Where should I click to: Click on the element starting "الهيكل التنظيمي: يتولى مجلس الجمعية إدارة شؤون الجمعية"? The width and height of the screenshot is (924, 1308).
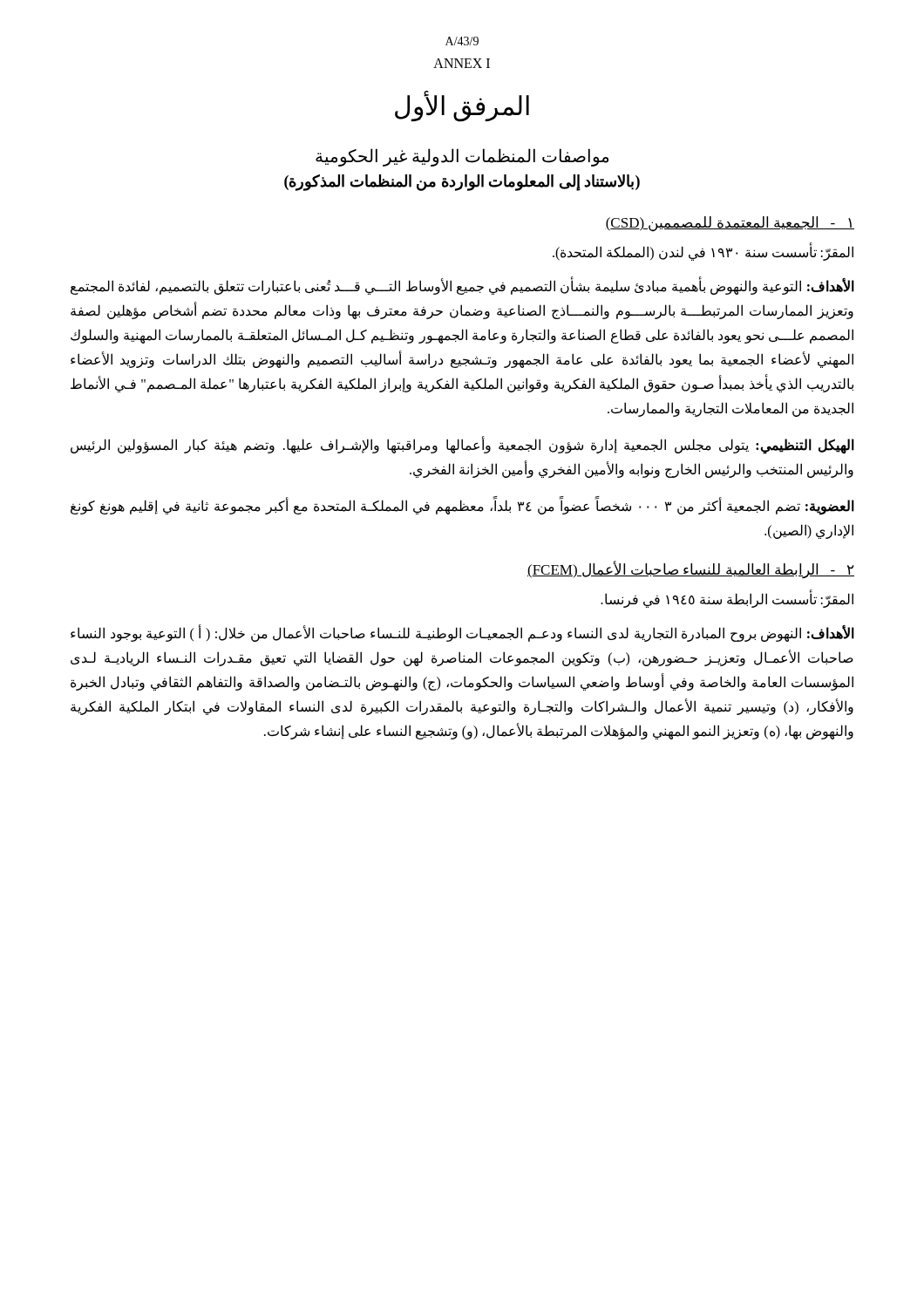(x=462, y=458)
